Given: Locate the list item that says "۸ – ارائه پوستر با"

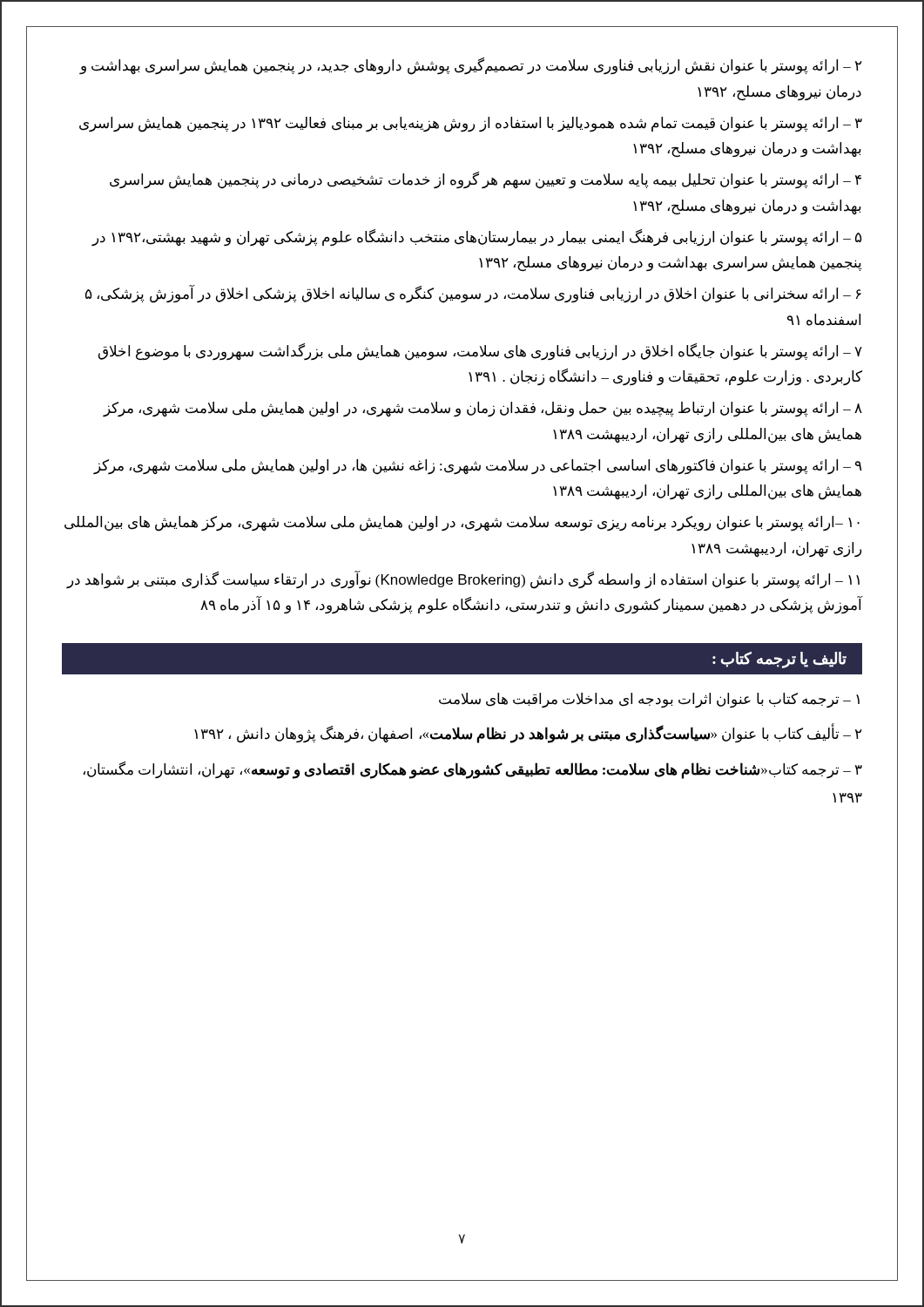Looking at the screenshot, I should pyautogui.click(x=483, y=421).
